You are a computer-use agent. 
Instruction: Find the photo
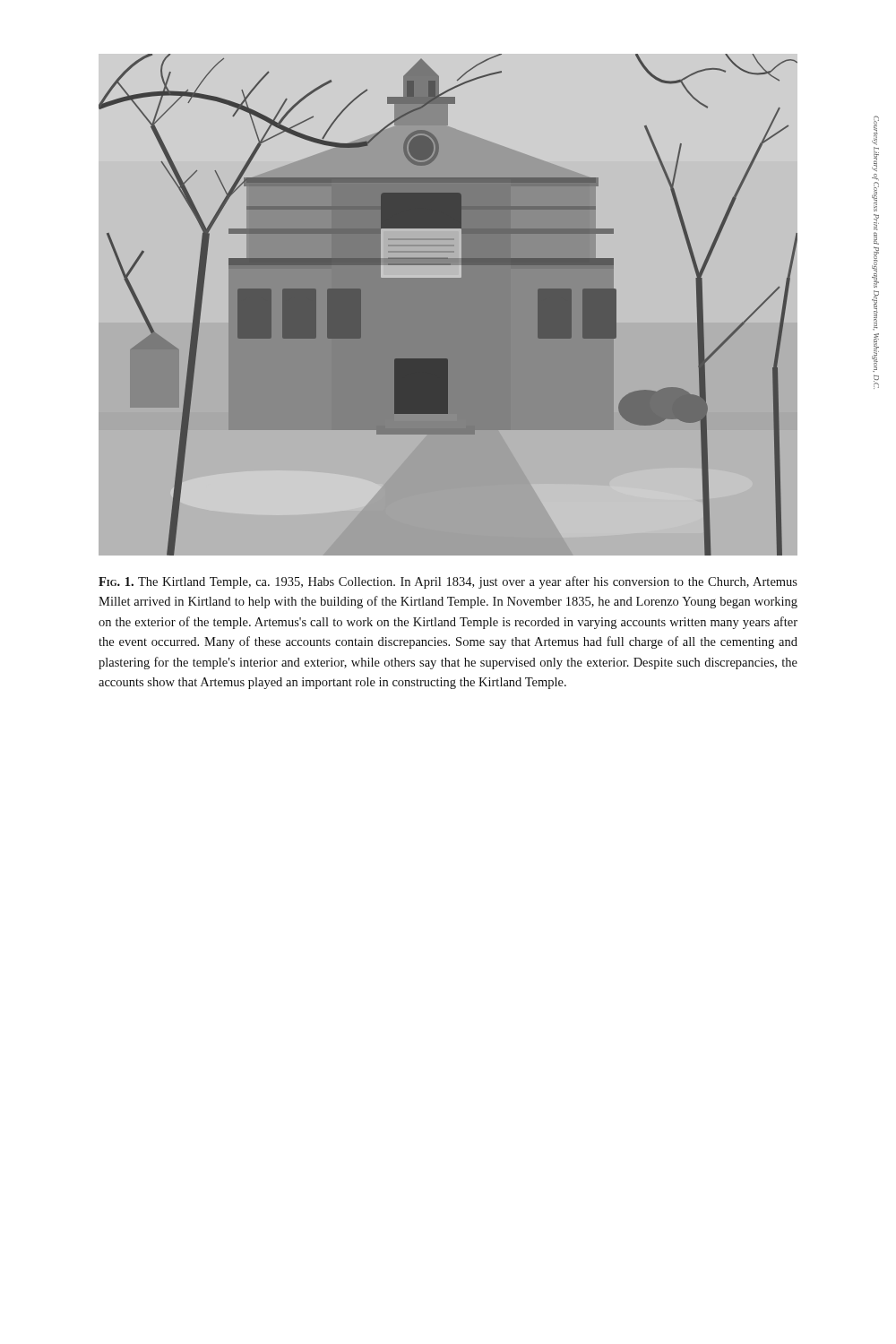[x=448, y=305]
